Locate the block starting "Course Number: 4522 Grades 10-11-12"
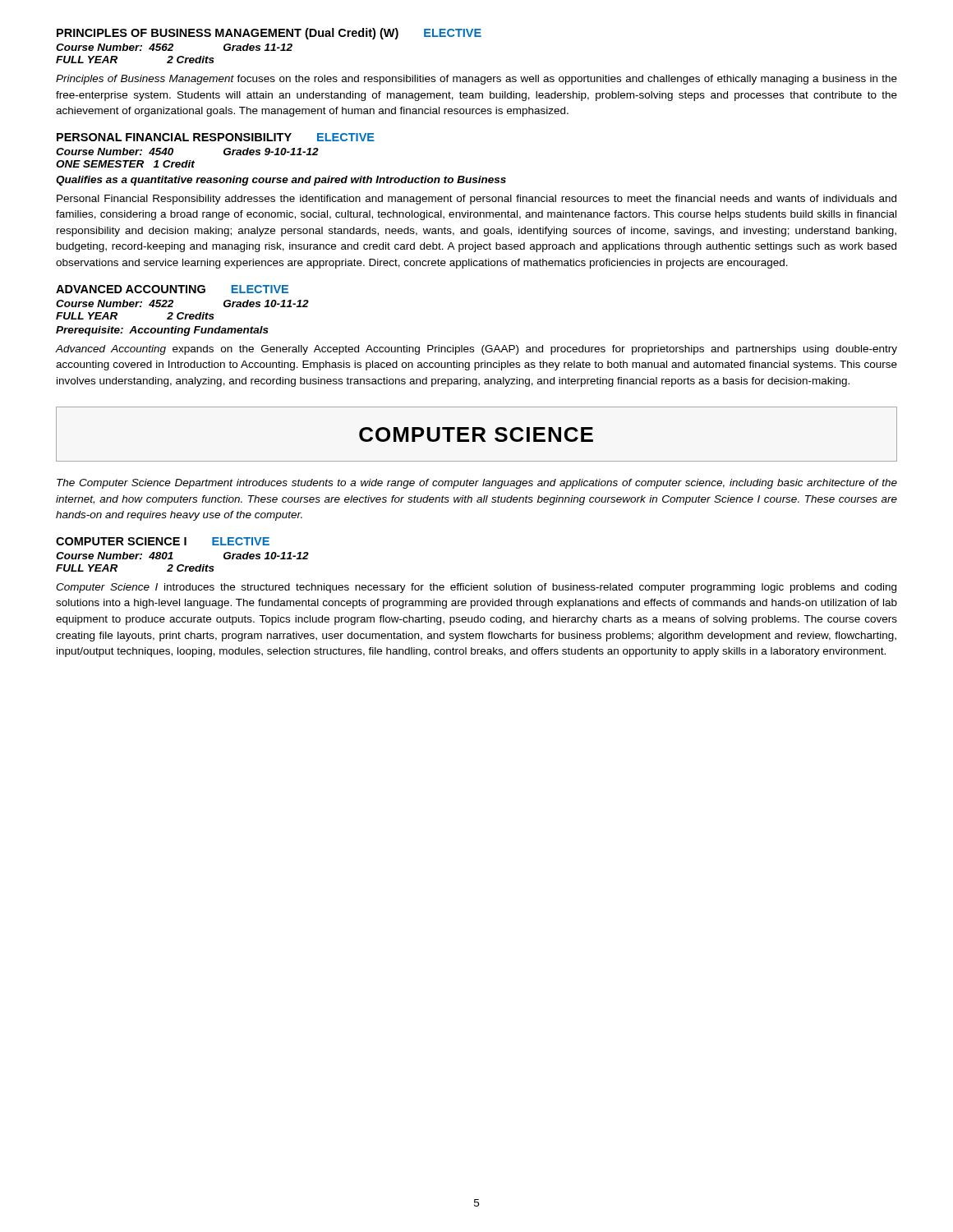This screenshot has height=1232, width=953. [x=182, y=303]
